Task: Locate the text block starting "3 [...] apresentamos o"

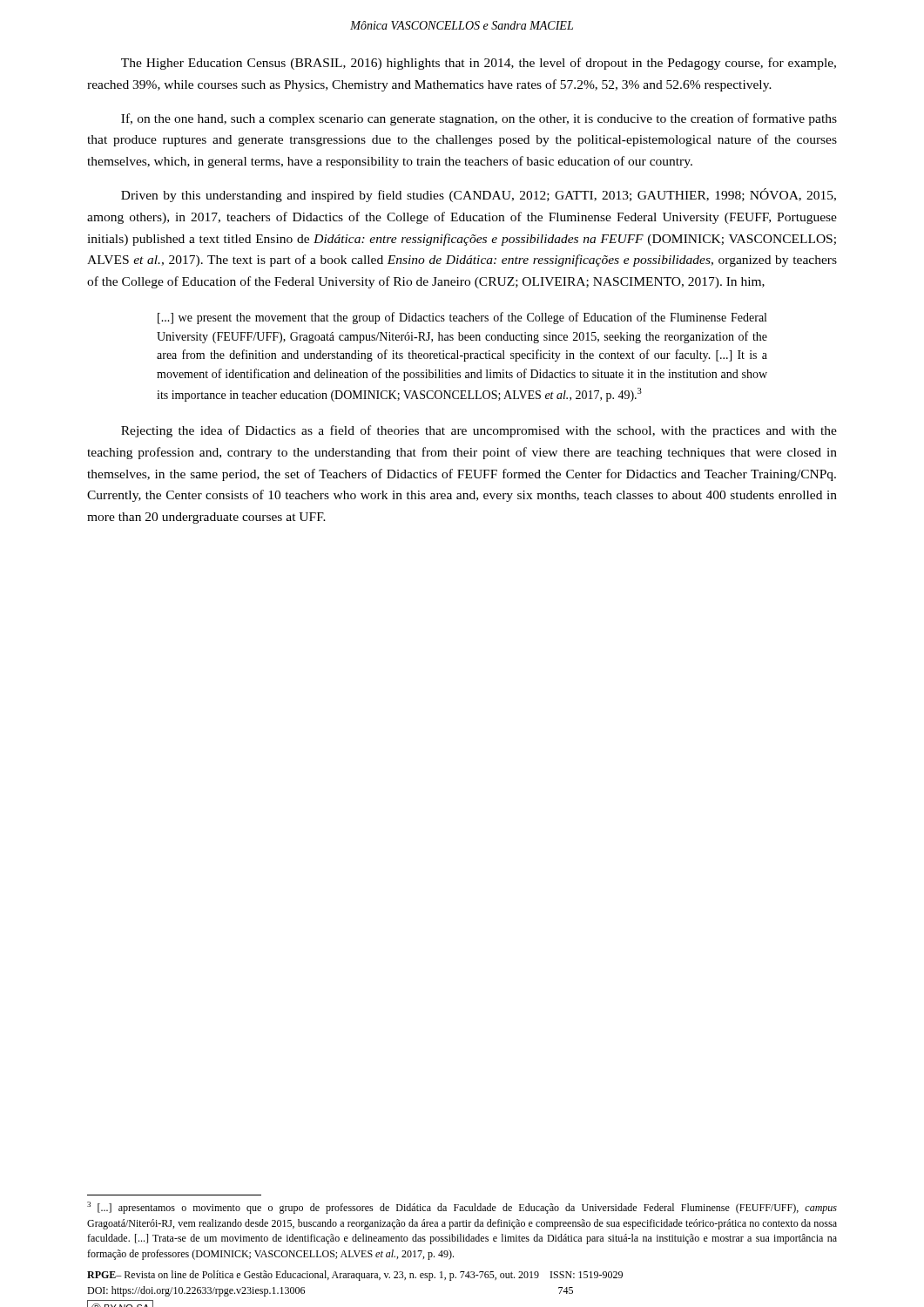Action: tap(462, 1230)
